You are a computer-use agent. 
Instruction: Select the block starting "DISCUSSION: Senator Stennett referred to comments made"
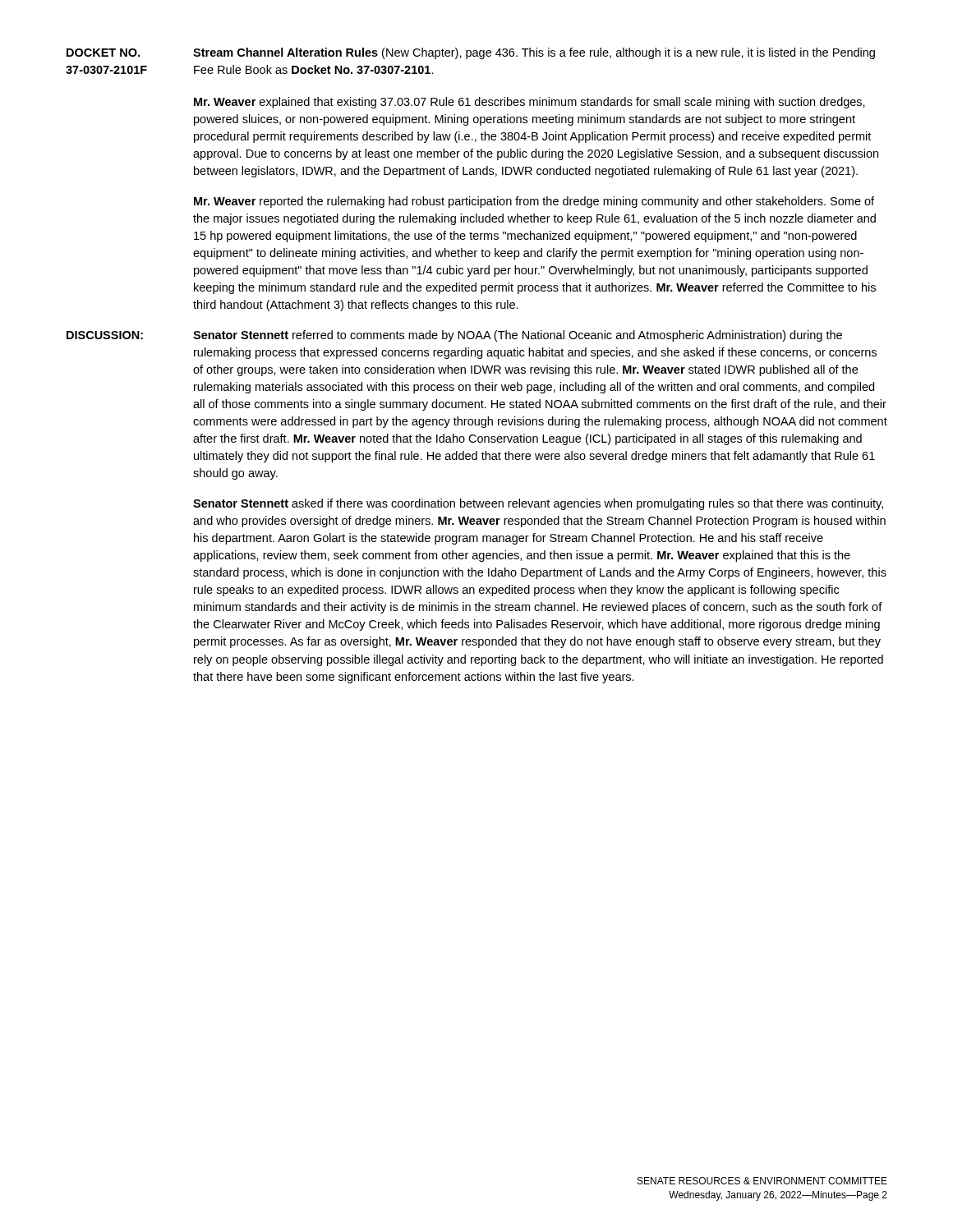pyautogui.click(x=476, y=405)
